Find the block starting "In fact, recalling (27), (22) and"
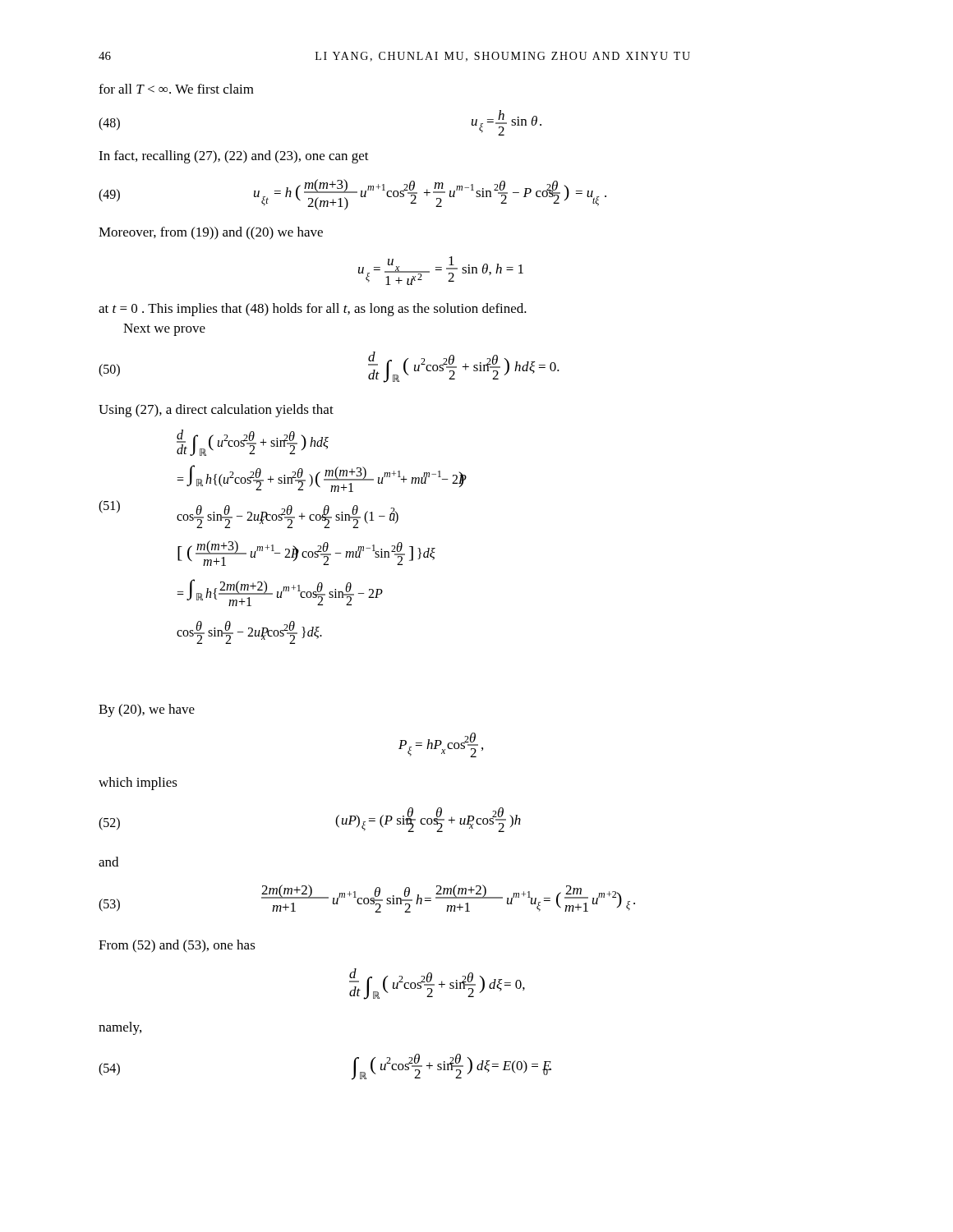953x1232 pixels. (x=234, y=156)
